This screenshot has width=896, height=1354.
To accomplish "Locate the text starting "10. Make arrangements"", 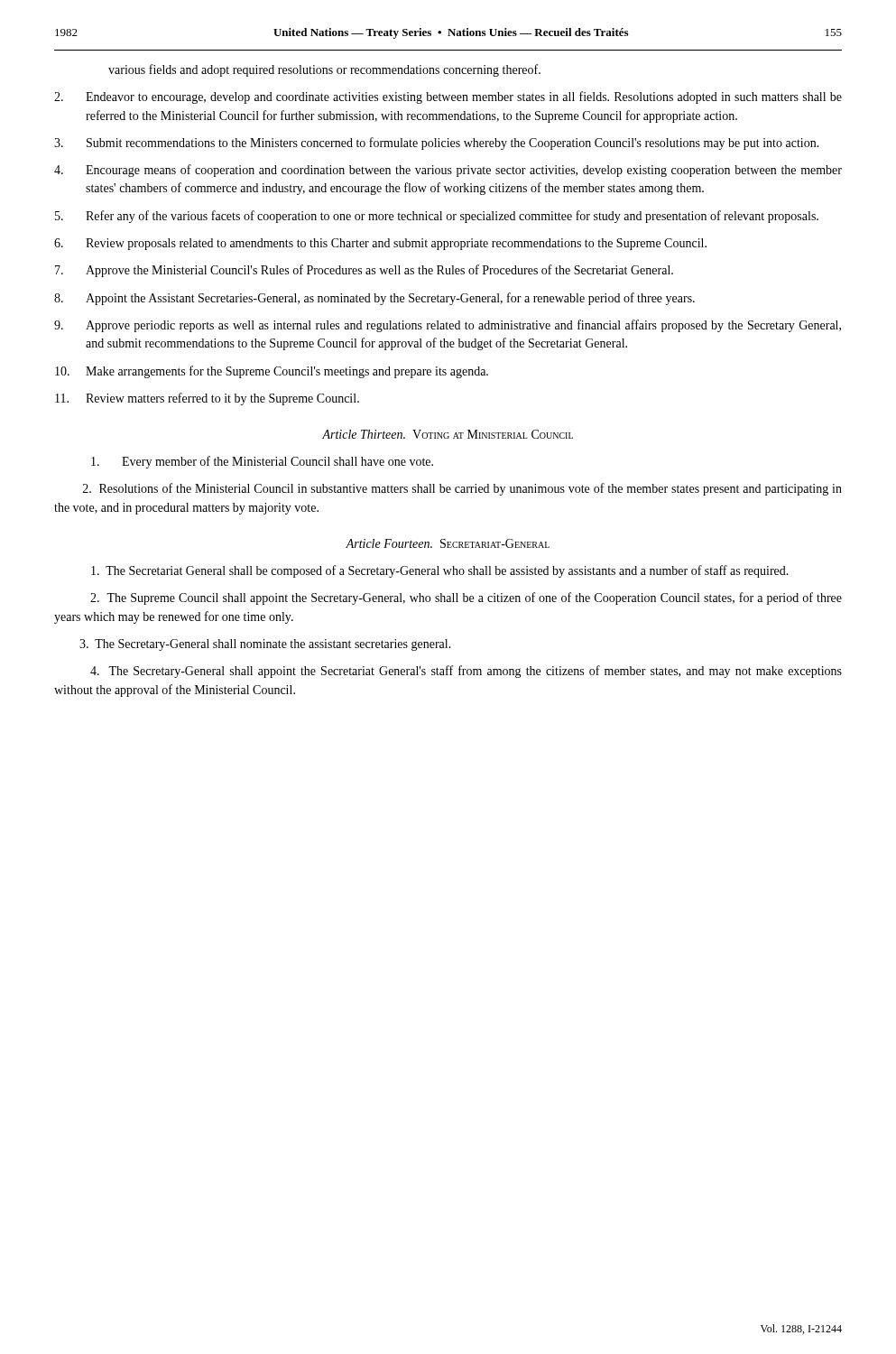I will (448, 372).
